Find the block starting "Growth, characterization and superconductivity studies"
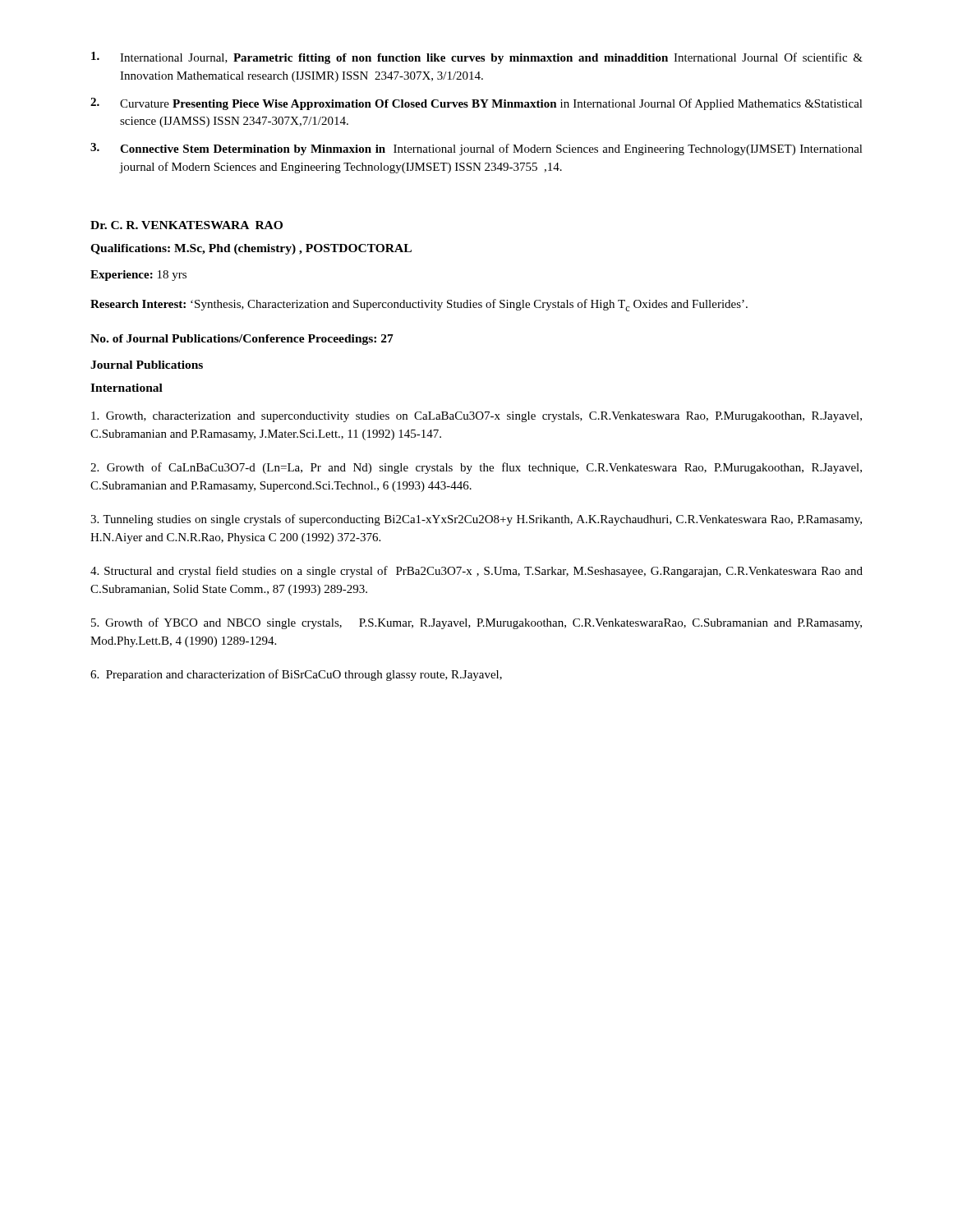The height and width of the screenshot is (1232, 953). click(x=476, y=425)
